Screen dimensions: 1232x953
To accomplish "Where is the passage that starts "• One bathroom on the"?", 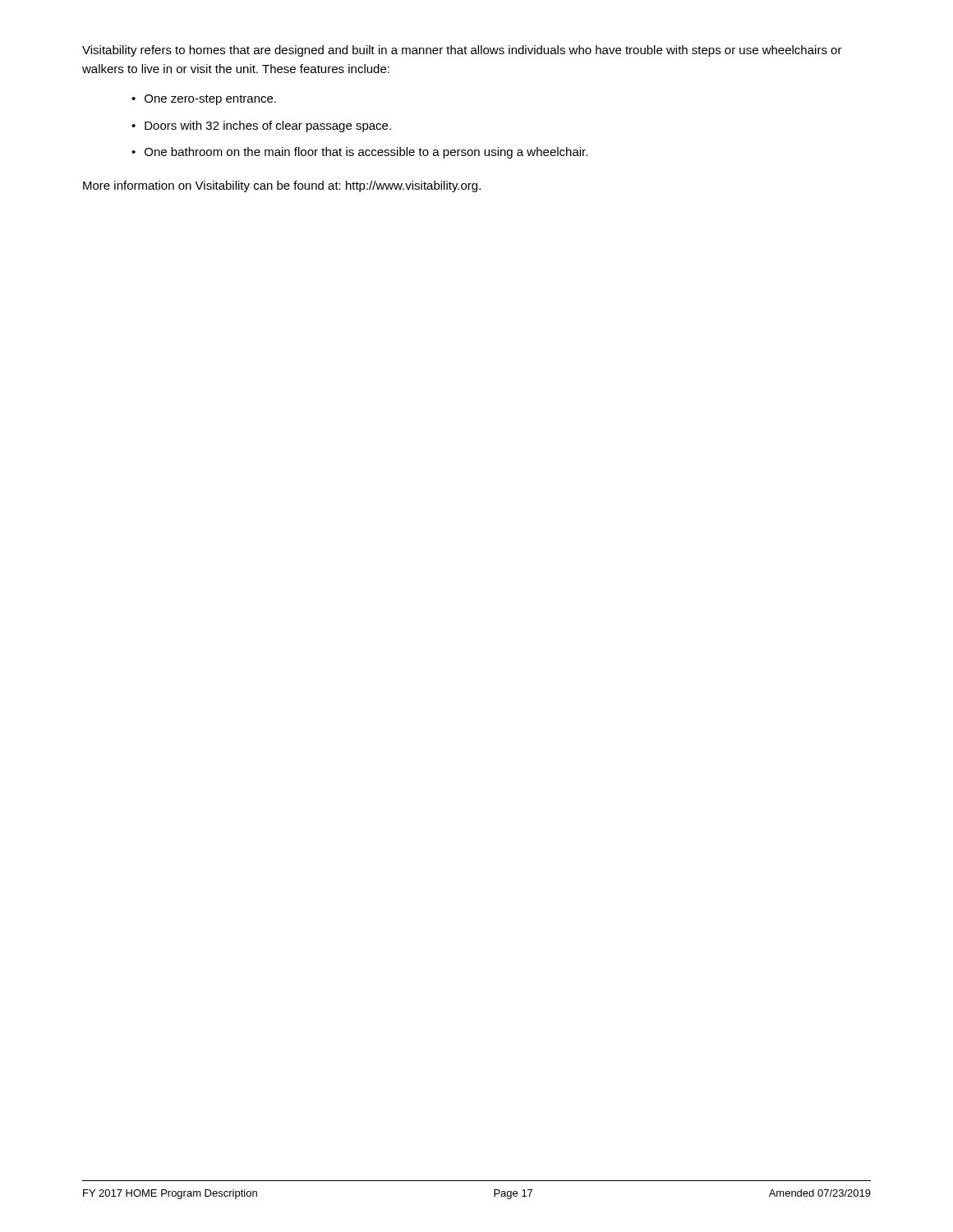I will (360, 152).
